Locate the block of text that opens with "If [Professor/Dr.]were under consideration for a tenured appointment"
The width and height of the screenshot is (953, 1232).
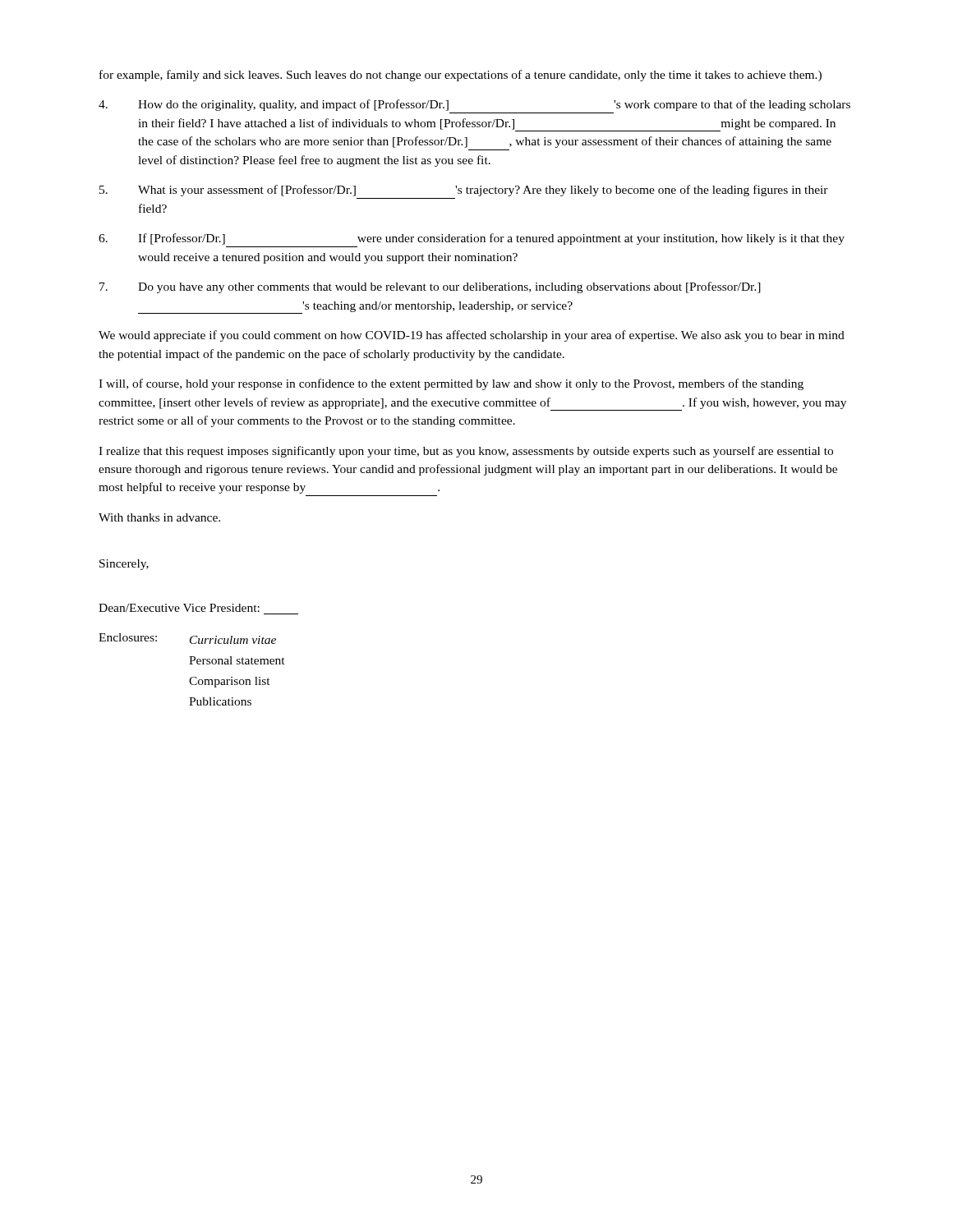[x=476, y=248]
